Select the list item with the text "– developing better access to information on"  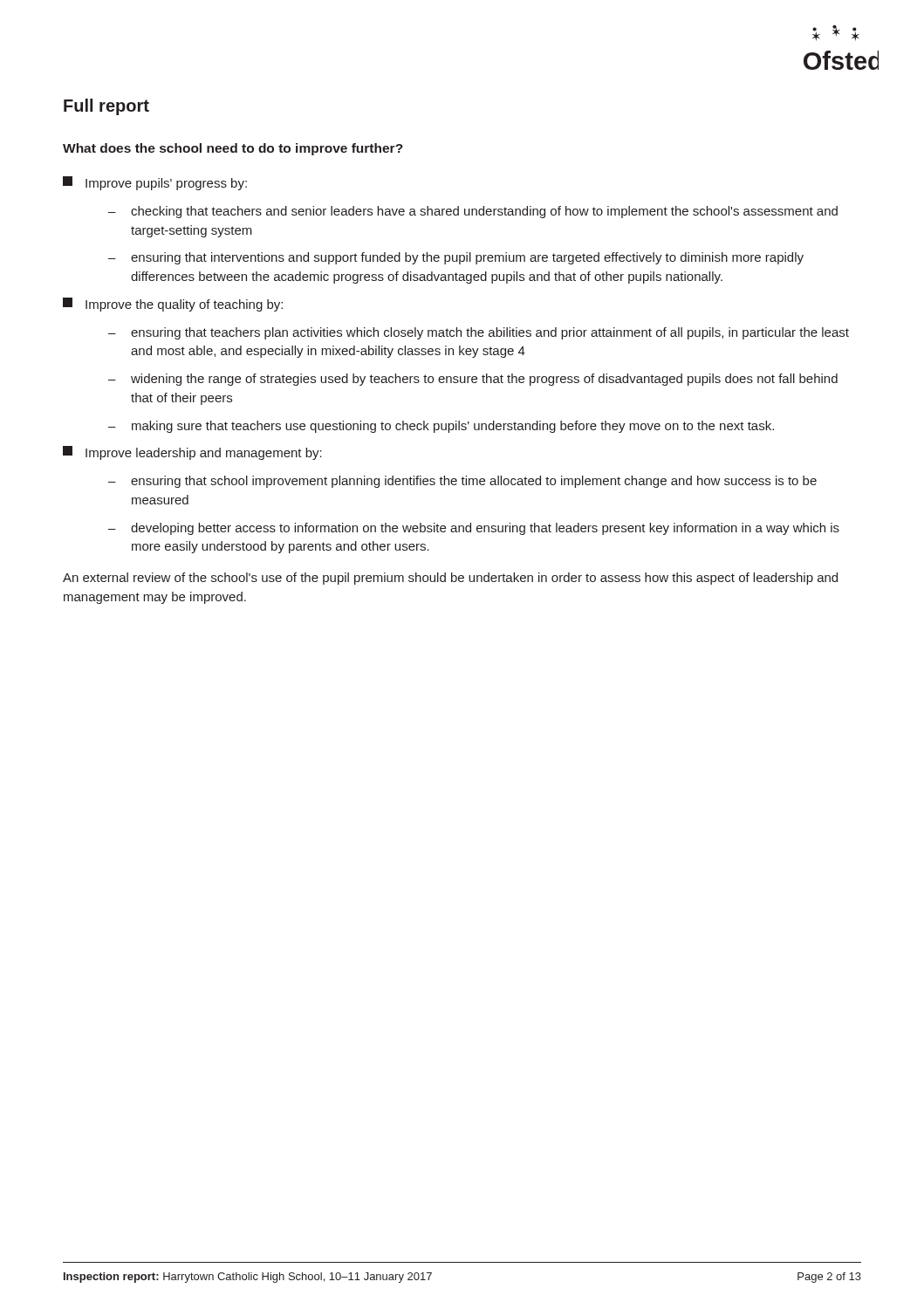pyautogui.click(x=485, y=537)
